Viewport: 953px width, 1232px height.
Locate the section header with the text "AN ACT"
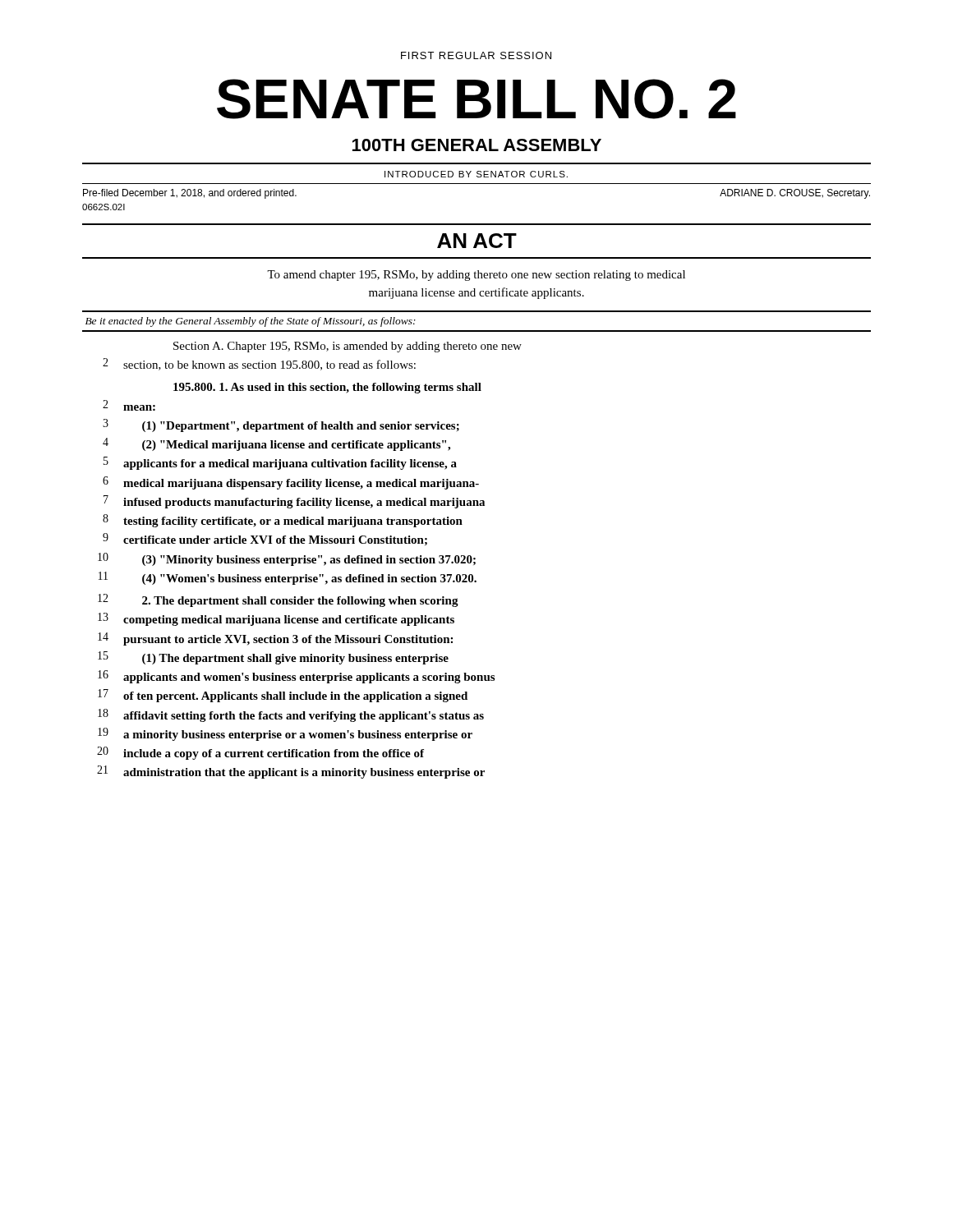(x=476, y=240)
